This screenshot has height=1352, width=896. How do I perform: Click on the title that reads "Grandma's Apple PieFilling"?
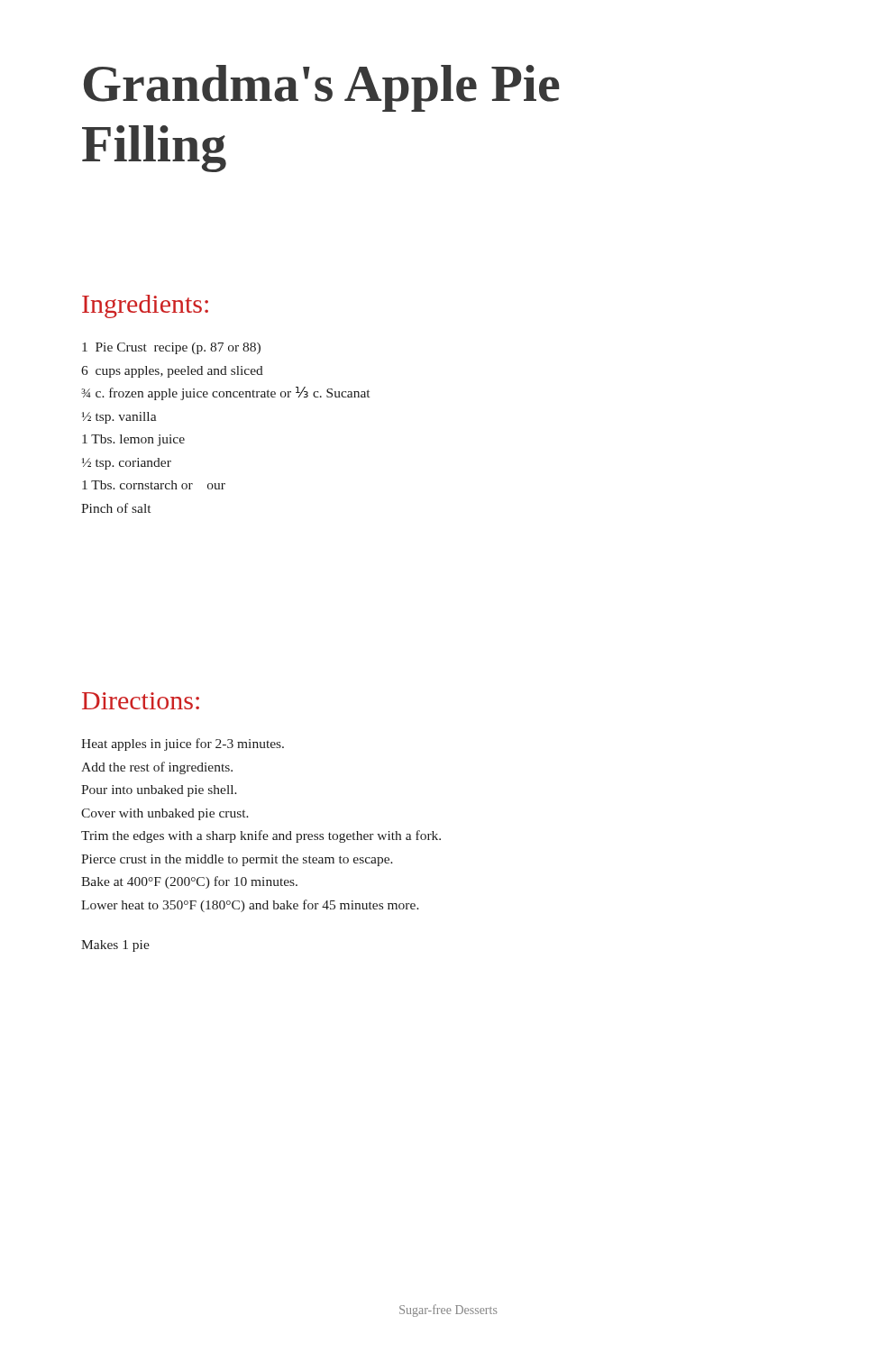(x=406, y=114)
